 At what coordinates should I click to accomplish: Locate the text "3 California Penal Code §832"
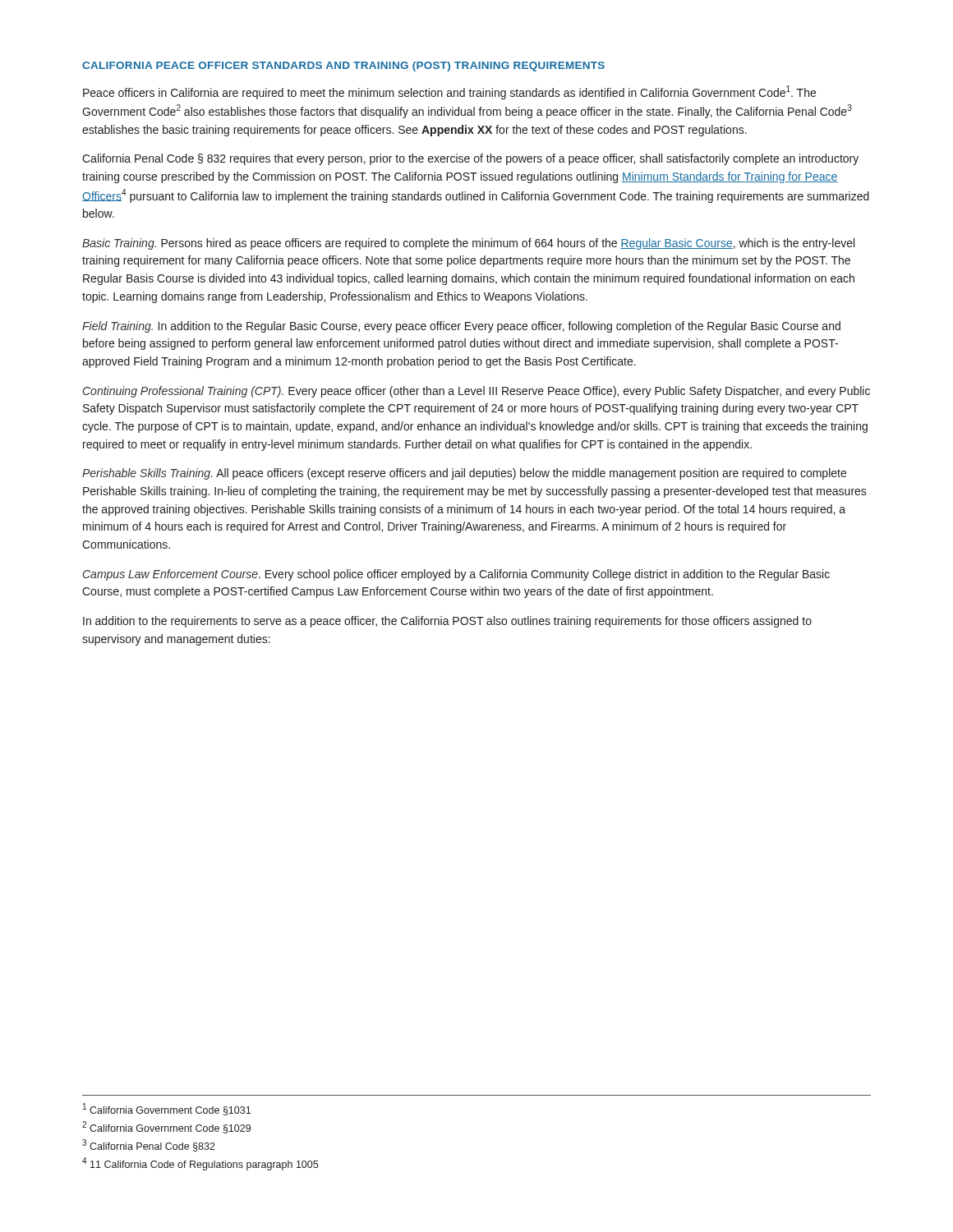[149, 1146]
